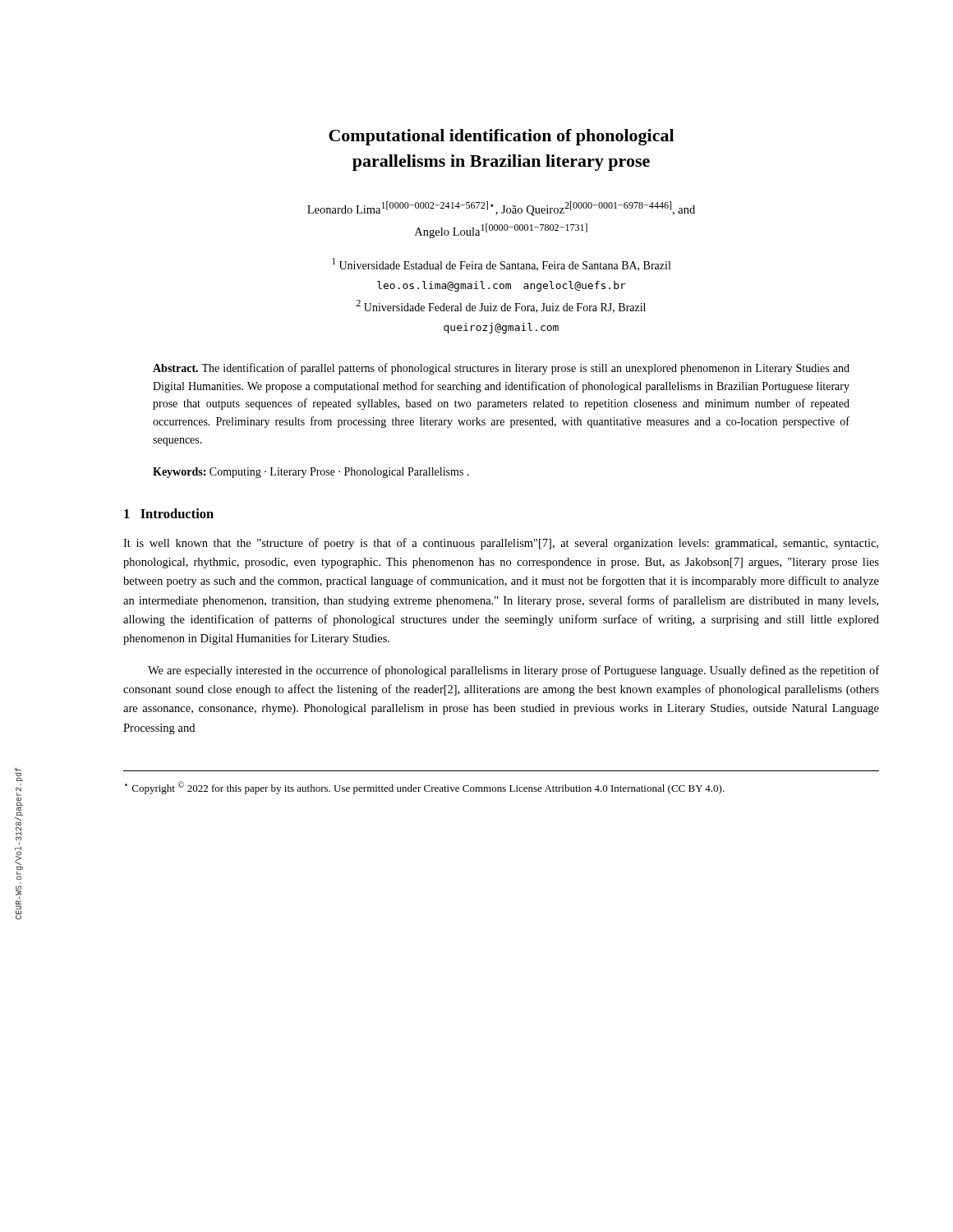Click on the region starting "It is well"

coord(501,590)
